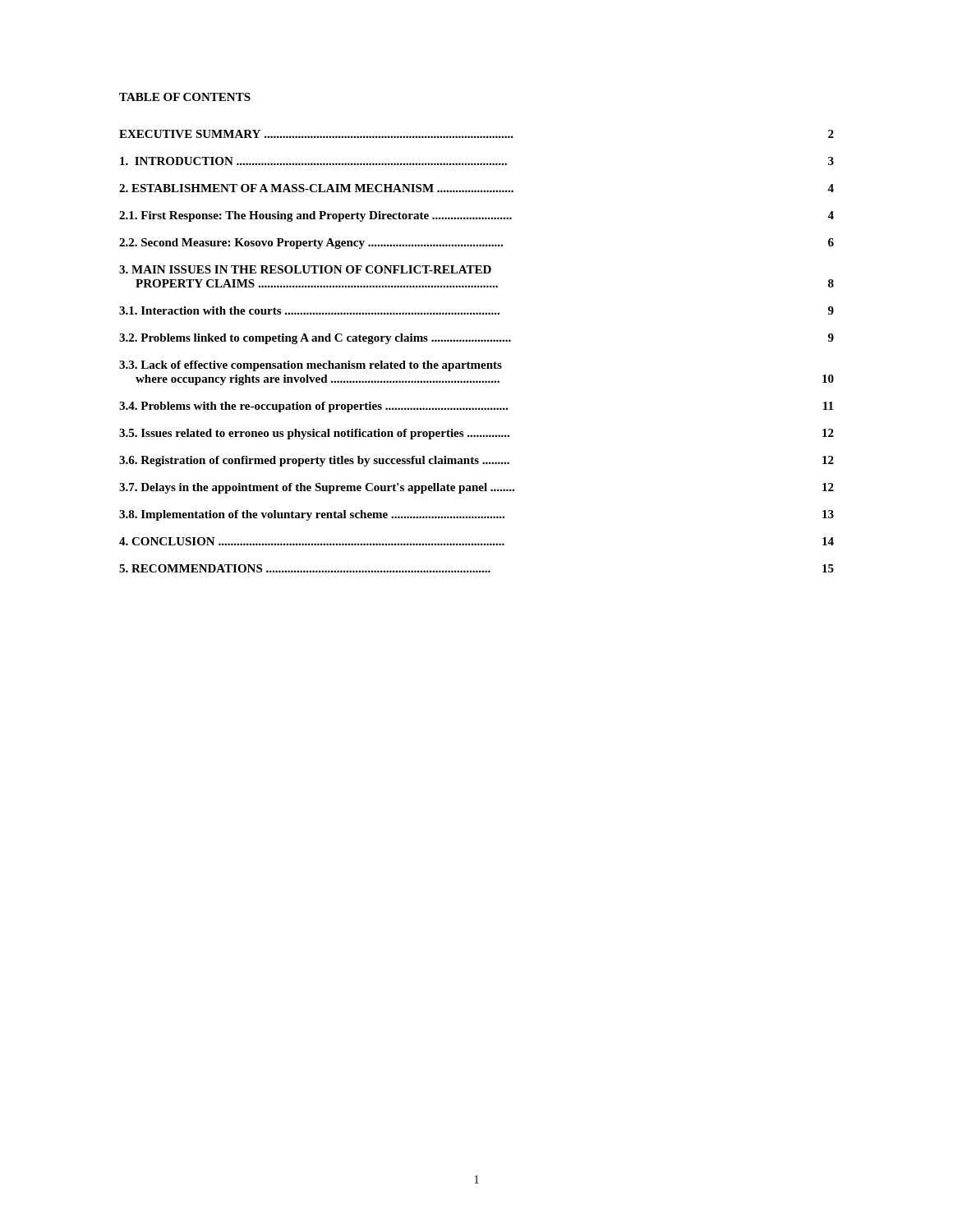The height and width of the screenshot is (1232, 953).
Task: Point to the element starting "3.2. Problems linked to"
Action: pyautogui.click(x=476, y=338)
